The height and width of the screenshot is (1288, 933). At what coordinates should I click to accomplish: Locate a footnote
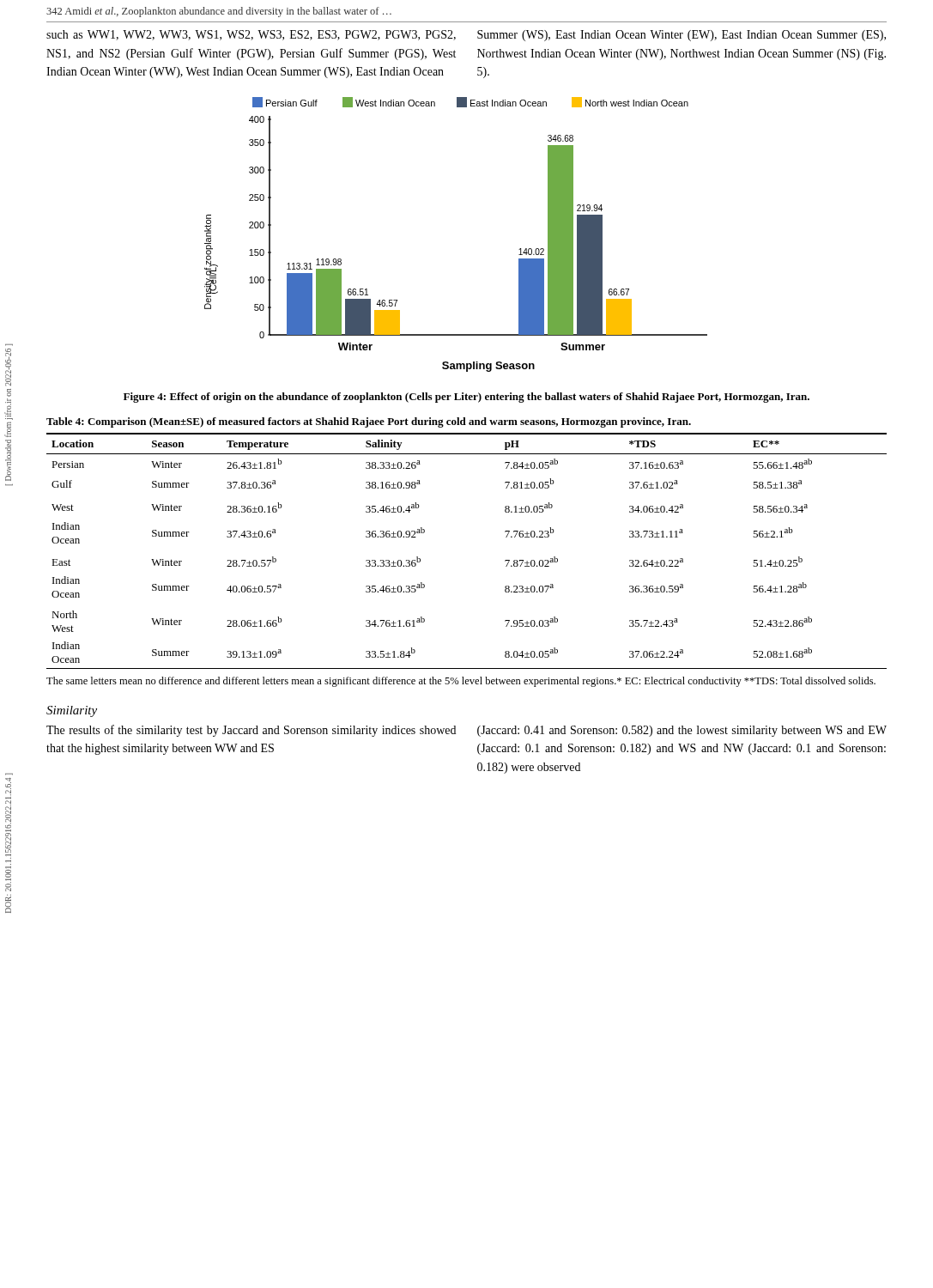click(461, 681)
